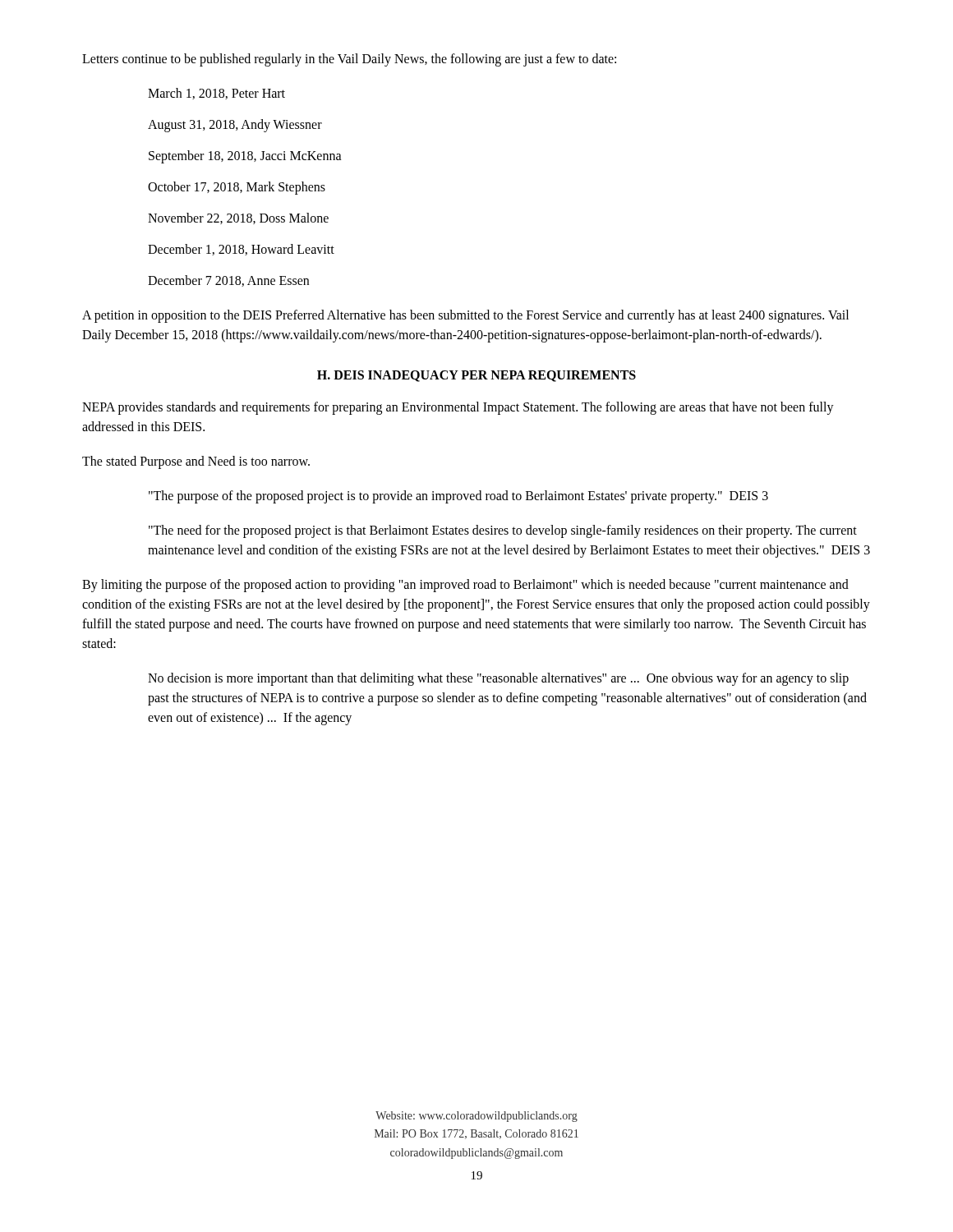953x1232 pixels.
Task: Navigate to the region starting ""The purpose of the proposed"
Action: pyautogui.click(x=458, y=496)
